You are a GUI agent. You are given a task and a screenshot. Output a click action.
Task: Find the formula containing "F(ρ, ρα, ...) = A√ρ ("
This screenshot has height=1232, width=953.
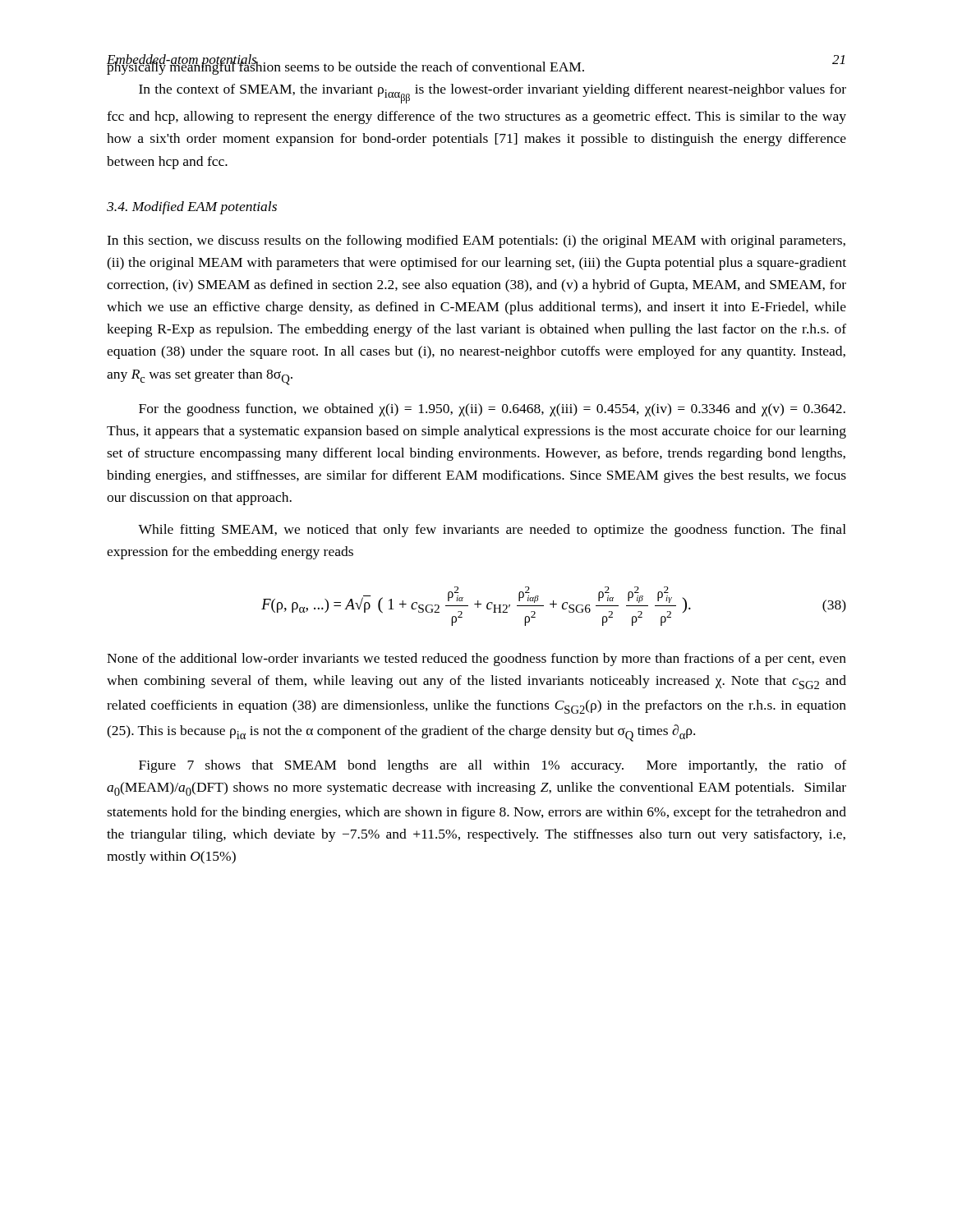554,605
